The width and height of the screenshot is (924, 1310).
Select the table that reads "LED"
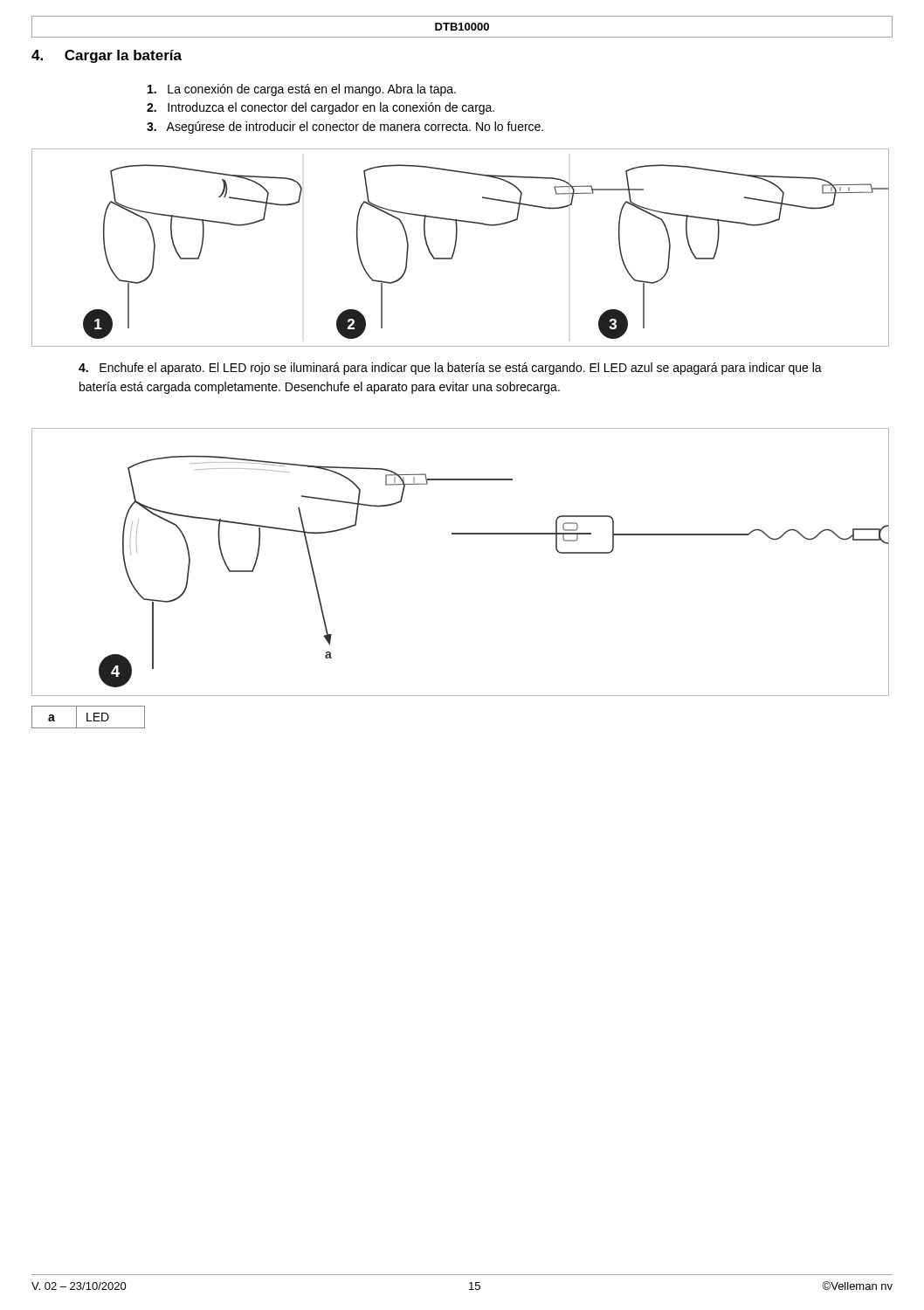point(88,717)
